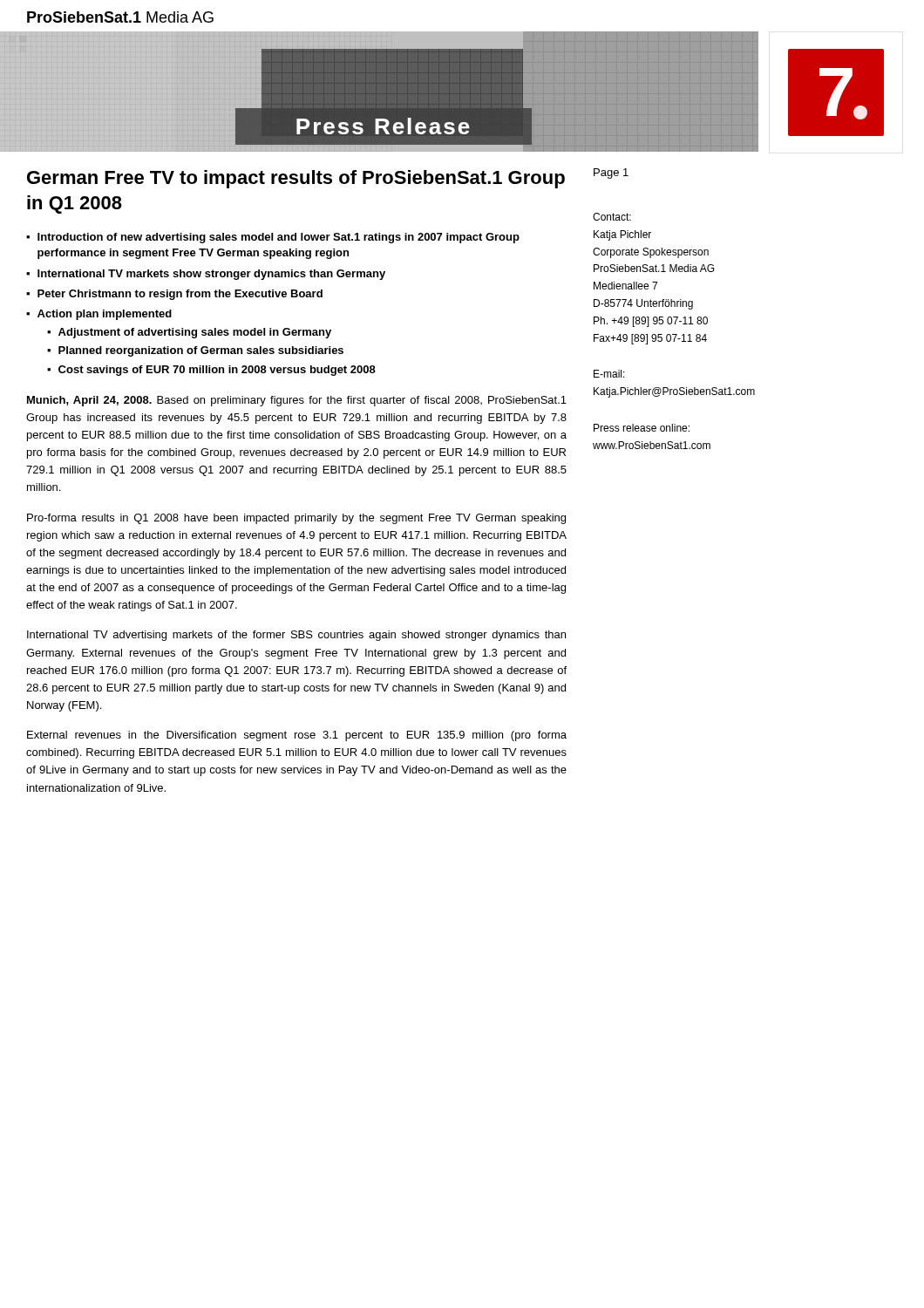This screenshot has height=1308, width=924.
Task: Navigate to the text block starting "External revenues in"
Action: 296,761
